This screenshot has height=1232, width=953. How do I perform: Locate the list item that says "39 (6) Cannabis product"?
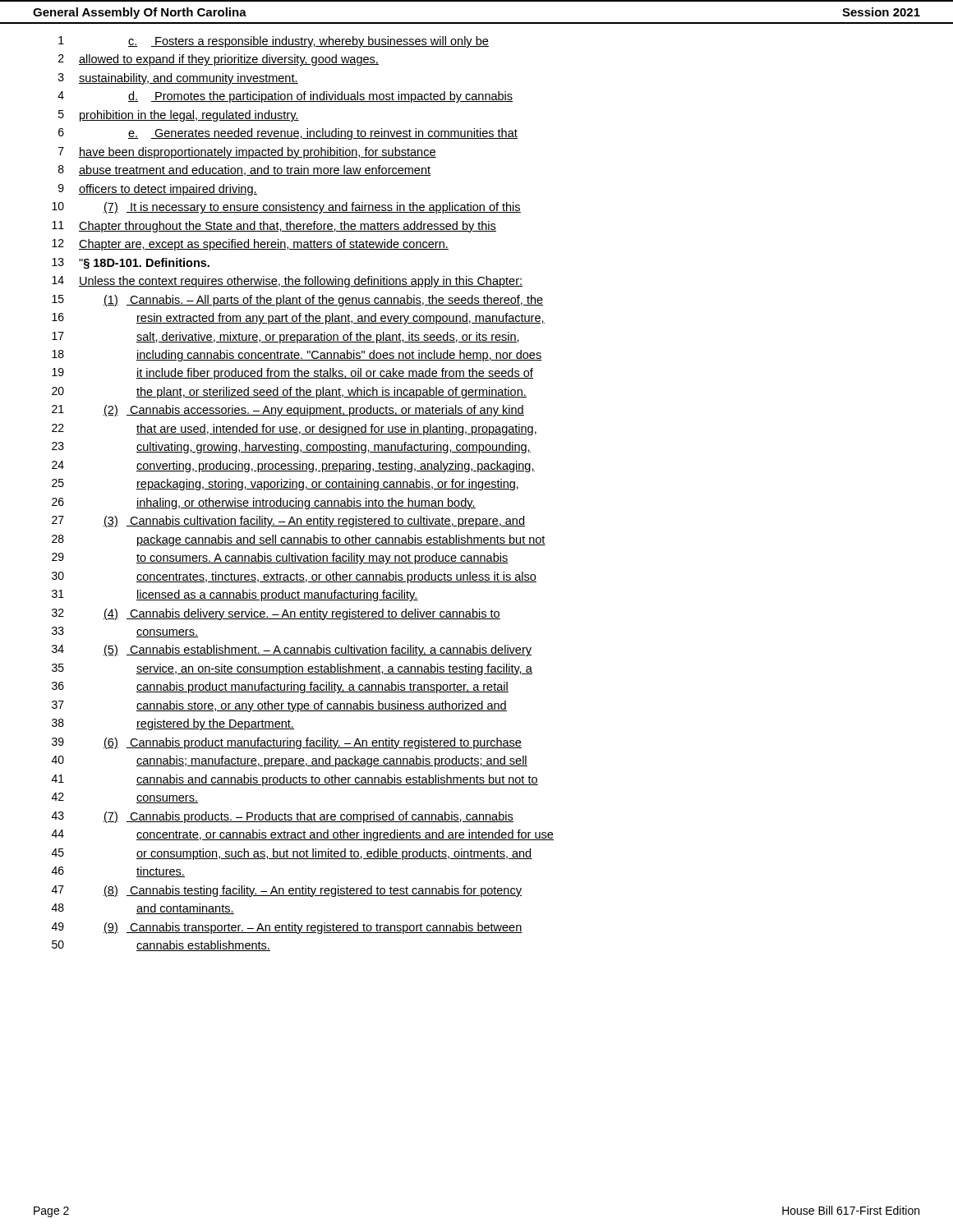476,770
